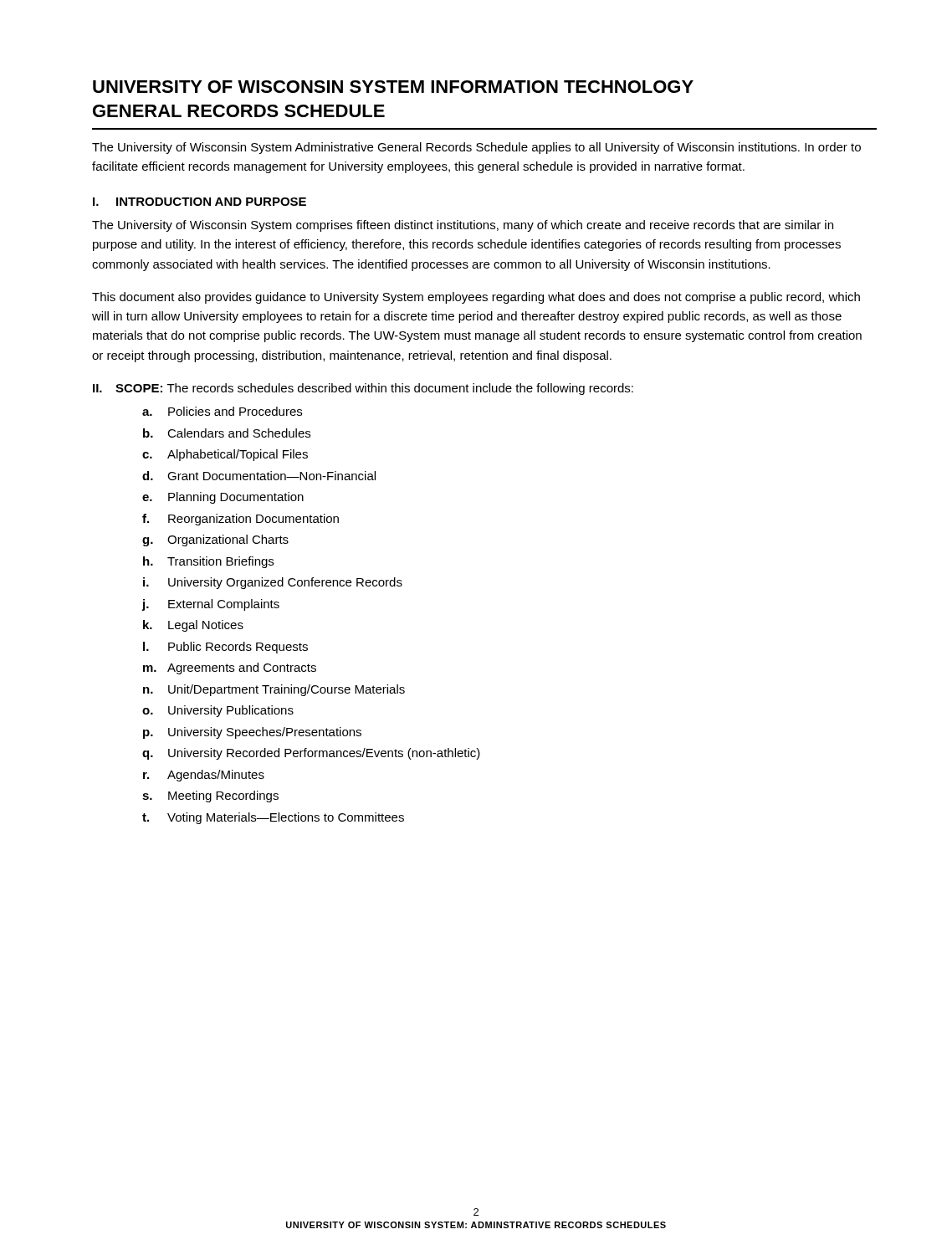Image resolution: width=952 pixels, height=1255 pixels.
Task: Find the text block containing "The University of Wisconsin System comprises fifteen distinct"
Action: 467,244
